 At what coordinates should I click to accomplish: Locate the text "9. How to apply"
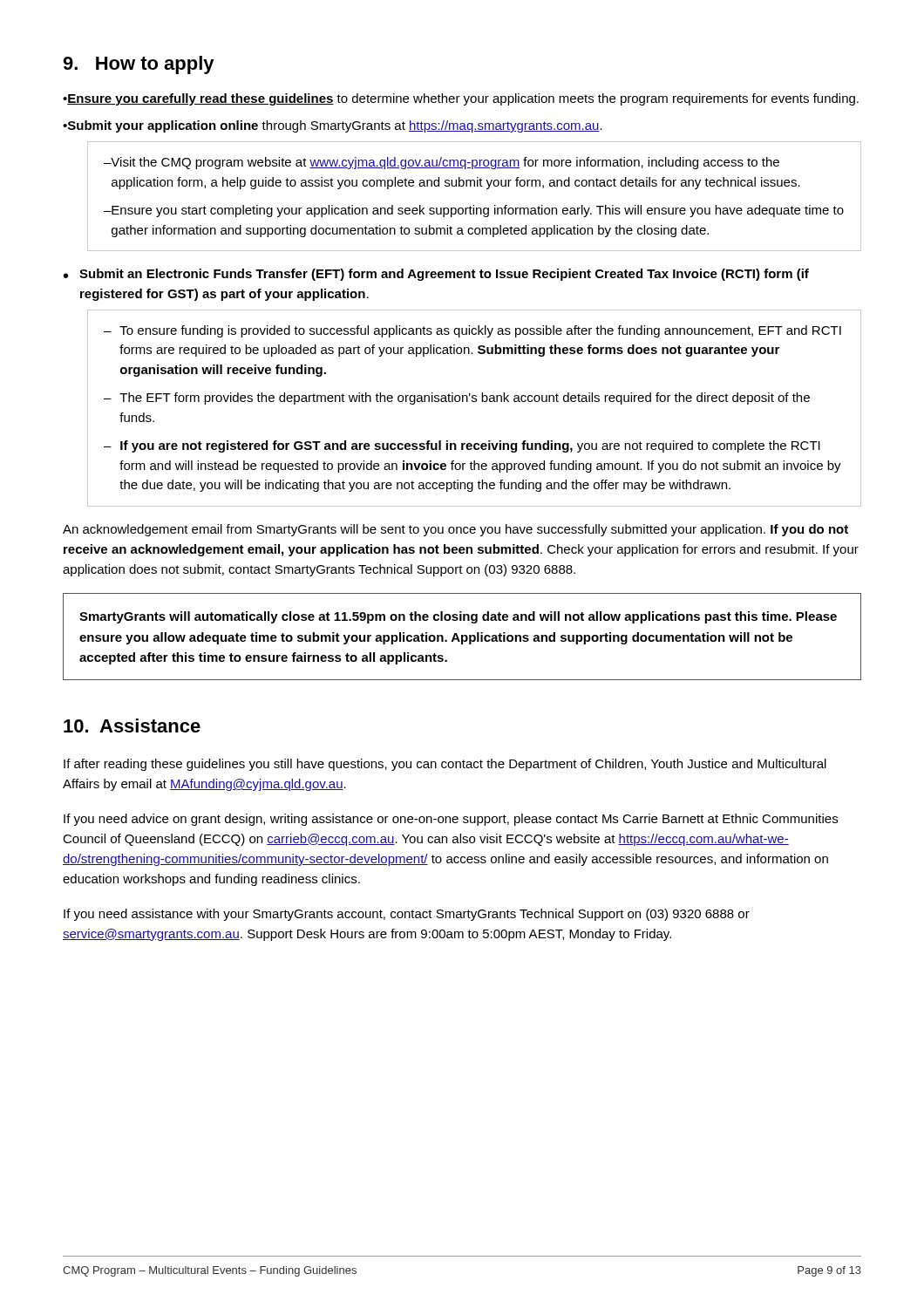[139, 65]
